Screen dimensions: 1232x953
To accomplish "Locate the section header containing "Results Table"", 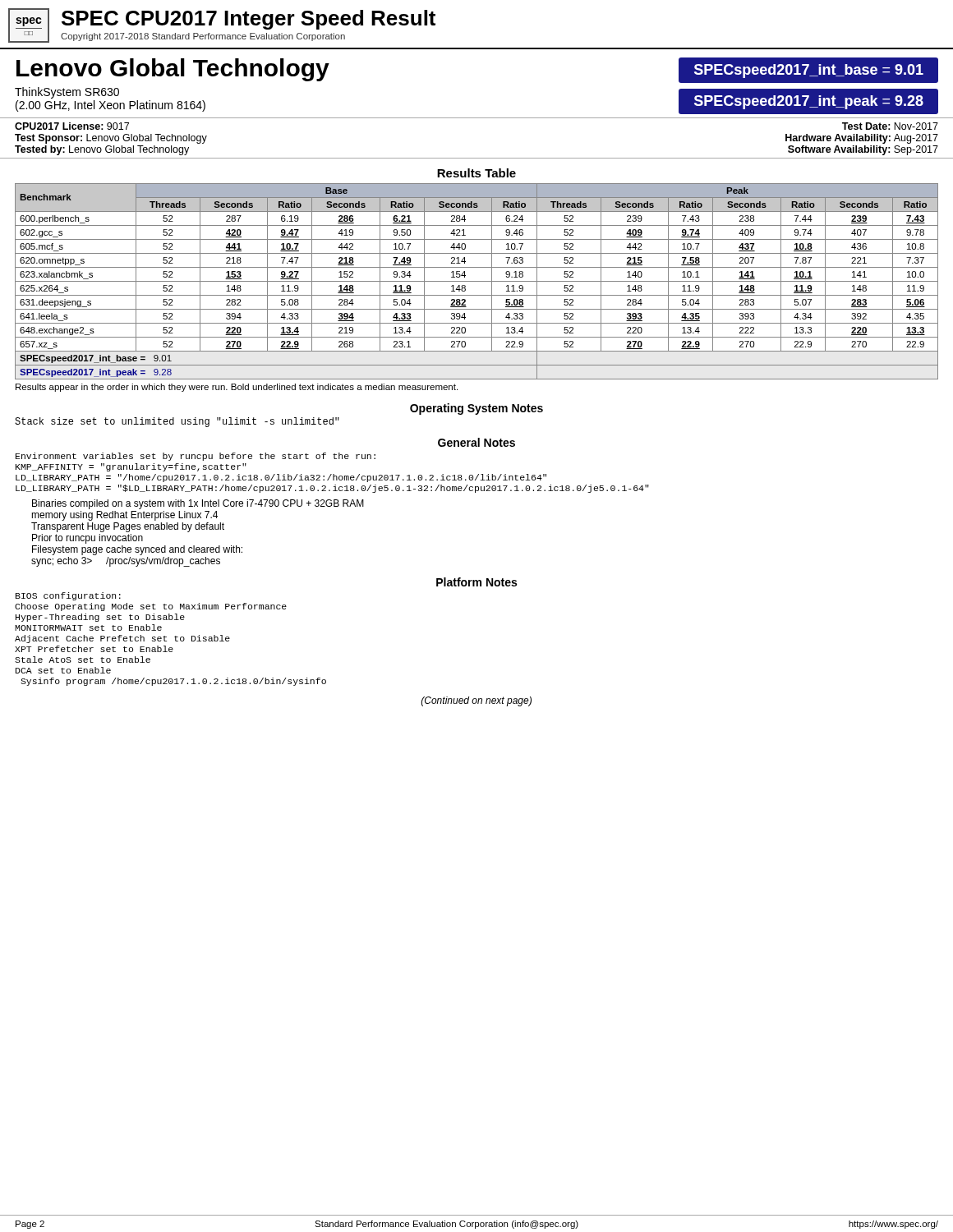I will coord(476,173).
